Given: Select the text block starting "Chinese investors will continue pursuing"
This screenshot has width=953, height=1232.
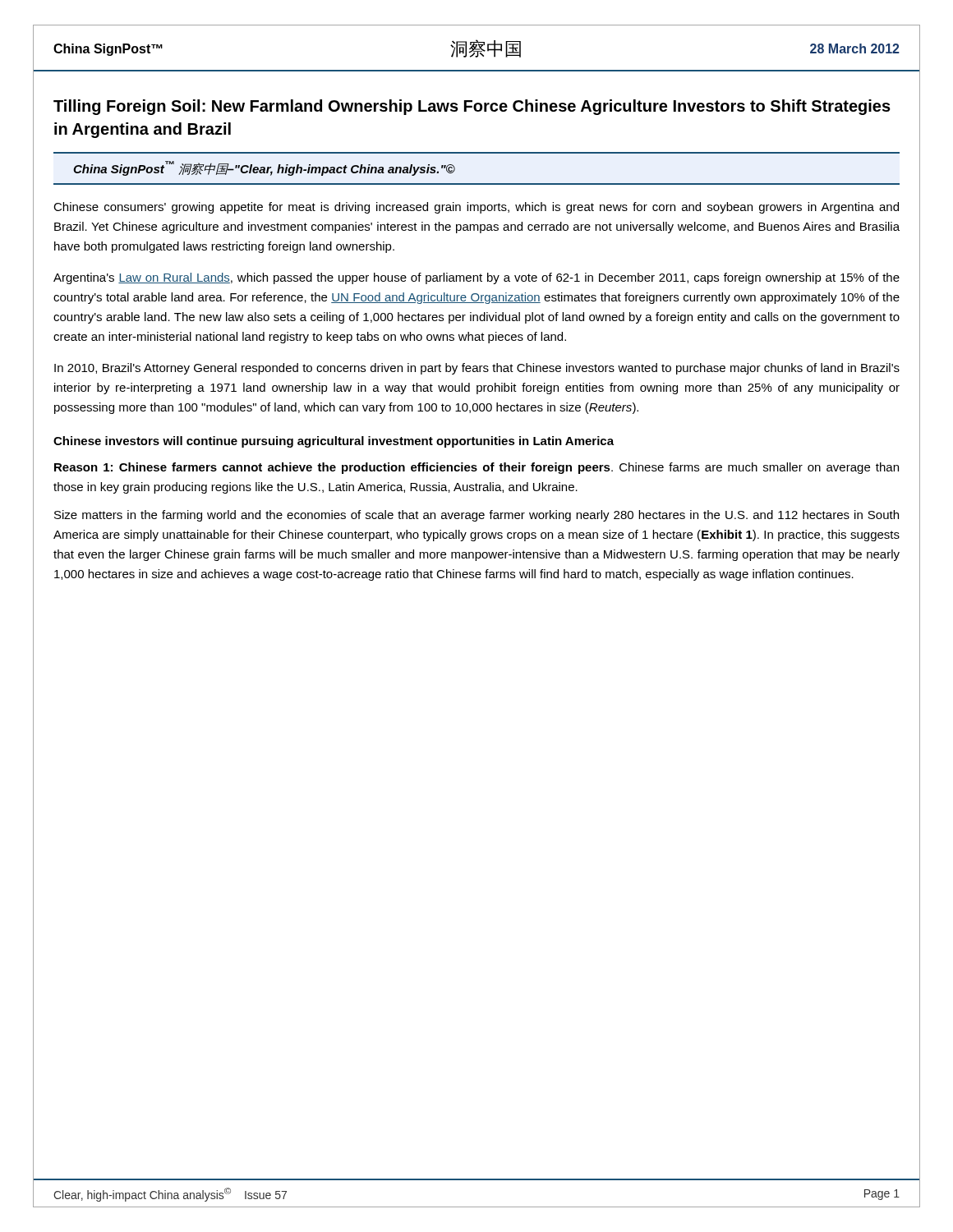Looking at the screenshot, I should click(334, 441).
